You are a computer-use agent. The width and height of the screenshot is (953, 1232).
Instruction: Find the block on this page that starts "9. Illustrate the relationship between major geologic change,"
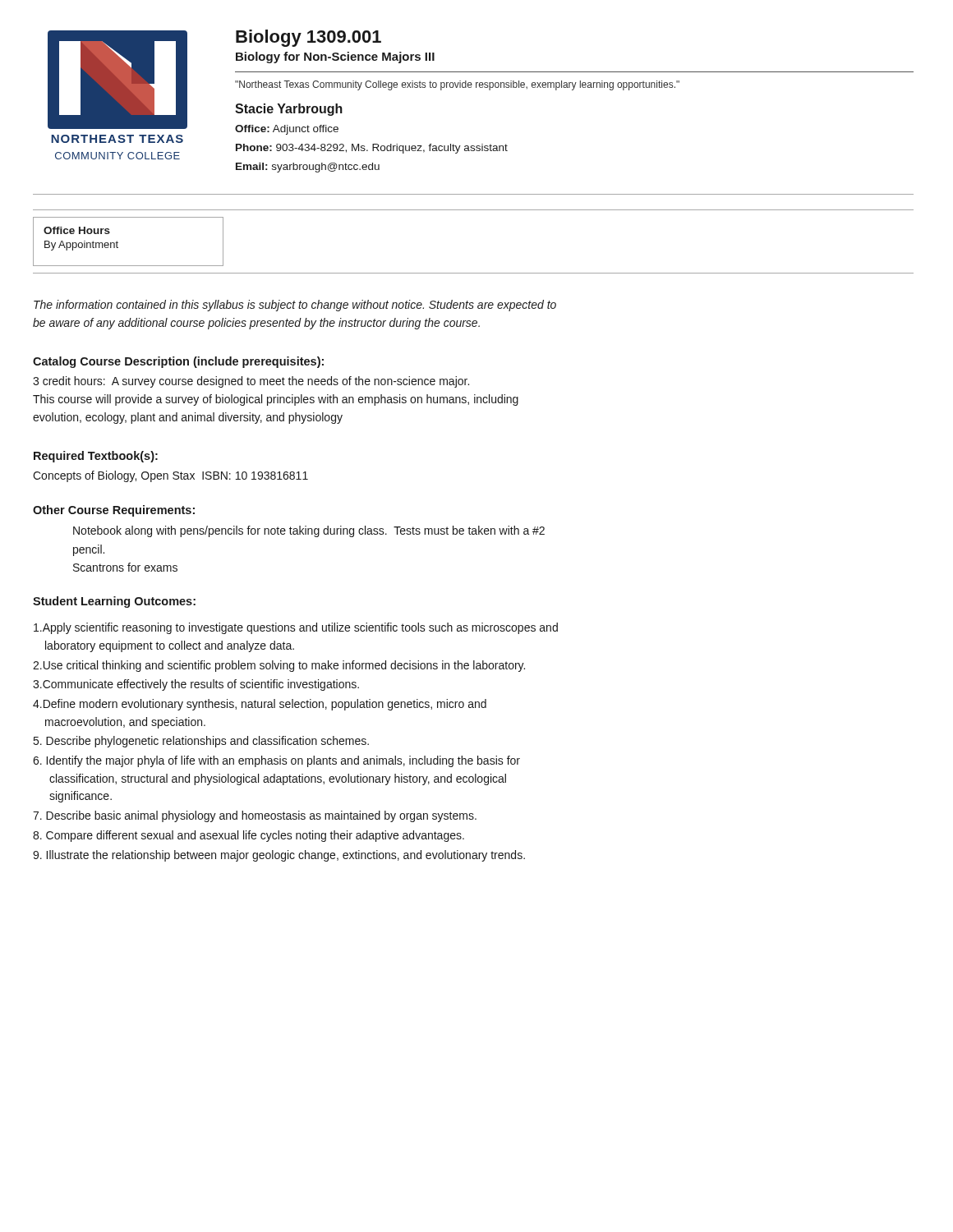tap(279, 855)
